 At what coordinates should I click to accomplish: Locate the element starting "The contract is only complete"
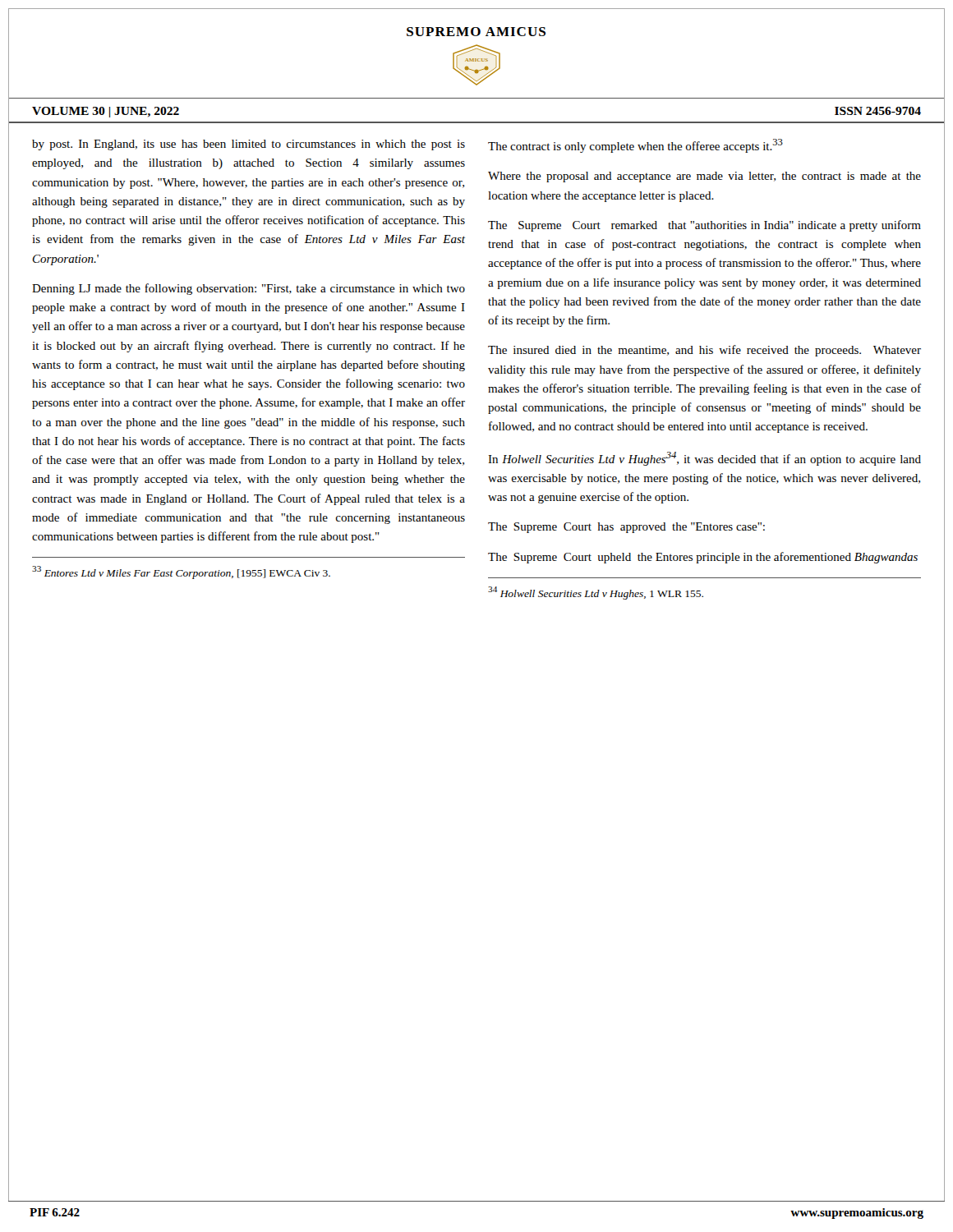[x=705, y=145]
